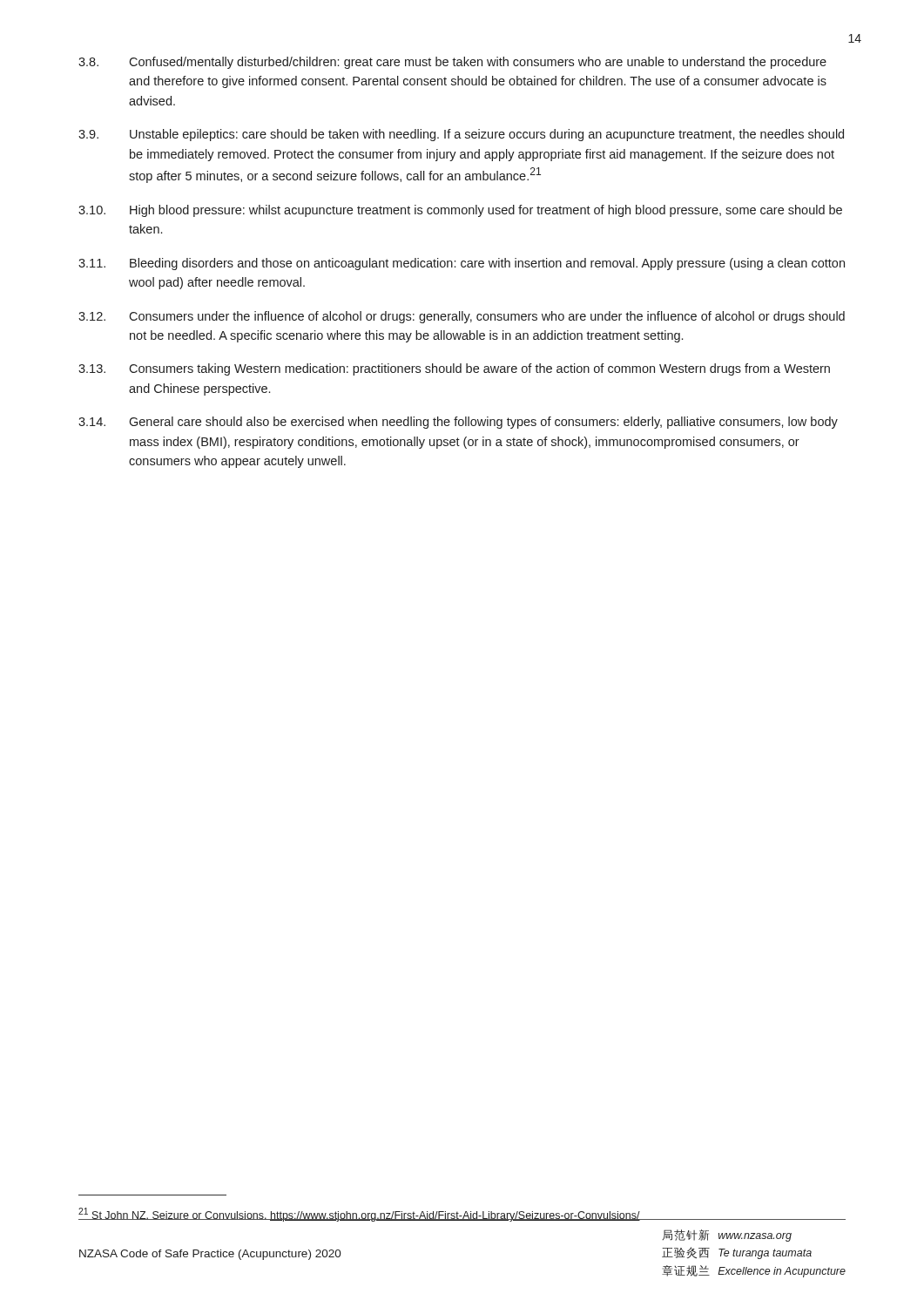Point to the block beginning "3.9. Unstable epileptics: care"
924x1307 pixels.
462,156
